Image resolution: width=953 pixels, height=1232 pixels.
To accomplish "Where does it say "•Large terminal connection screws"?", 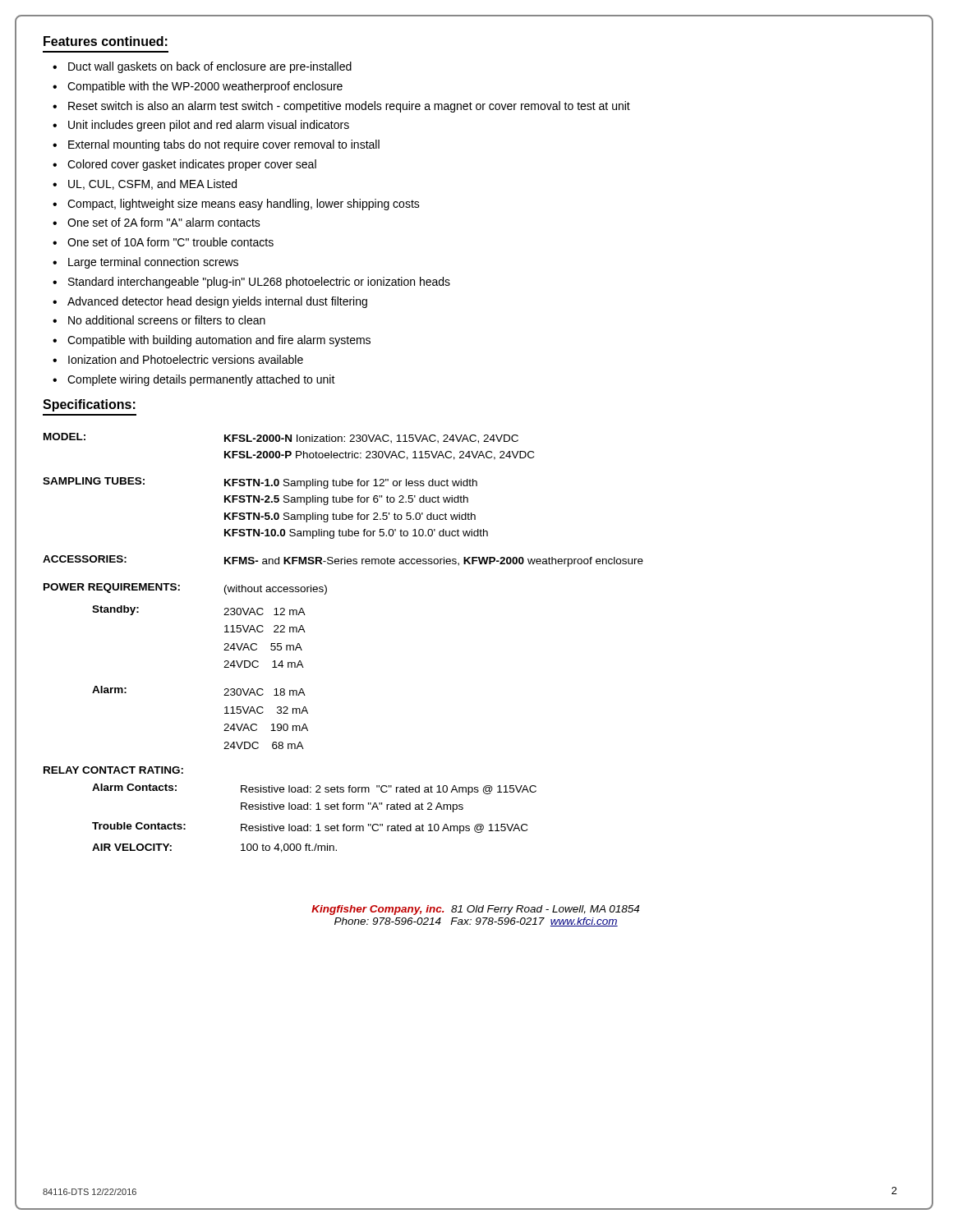I will click(x=146, y=263).
